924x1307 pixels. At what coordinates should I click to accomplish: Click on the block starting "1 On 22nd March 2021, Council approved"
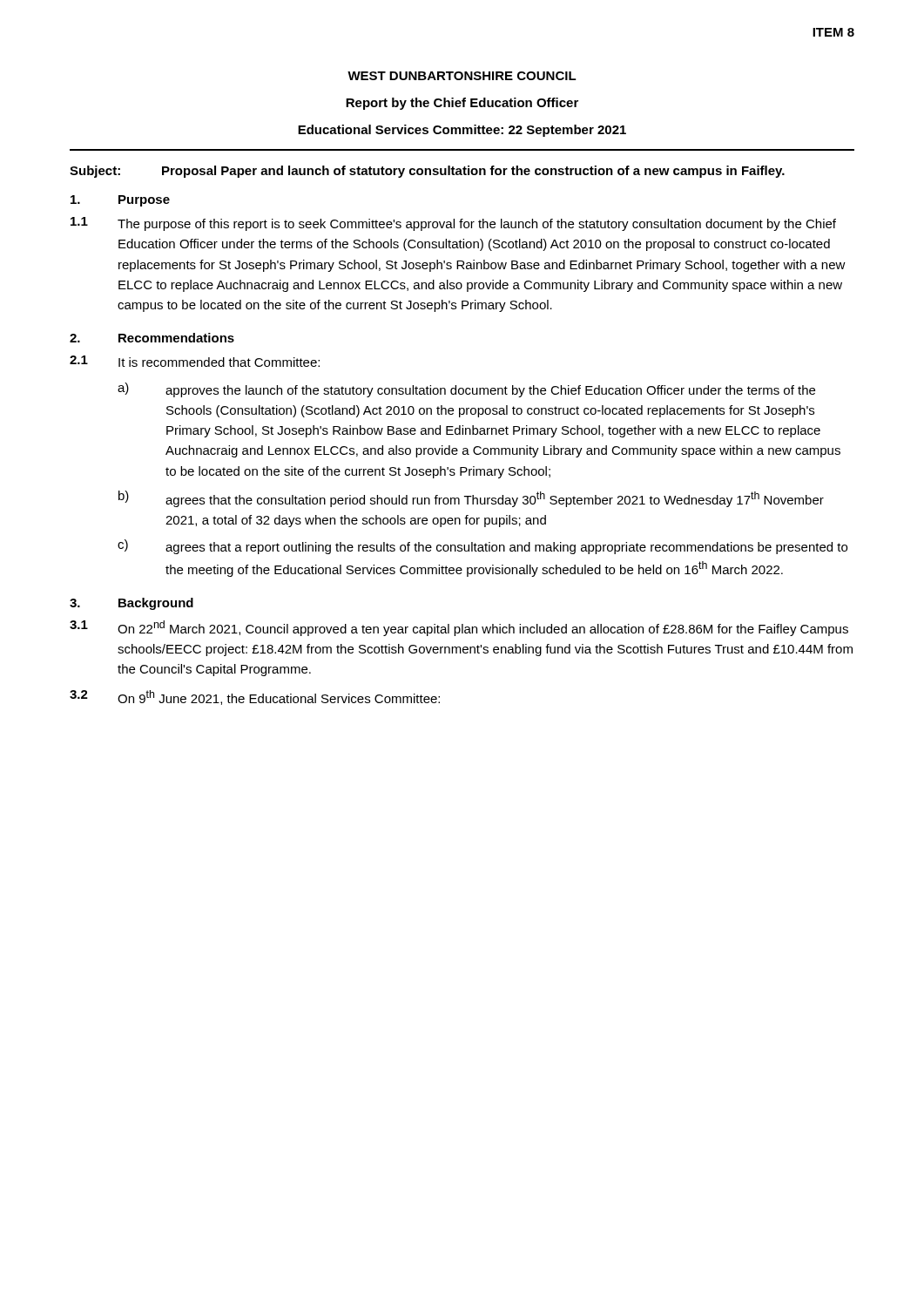pos(462,648)
